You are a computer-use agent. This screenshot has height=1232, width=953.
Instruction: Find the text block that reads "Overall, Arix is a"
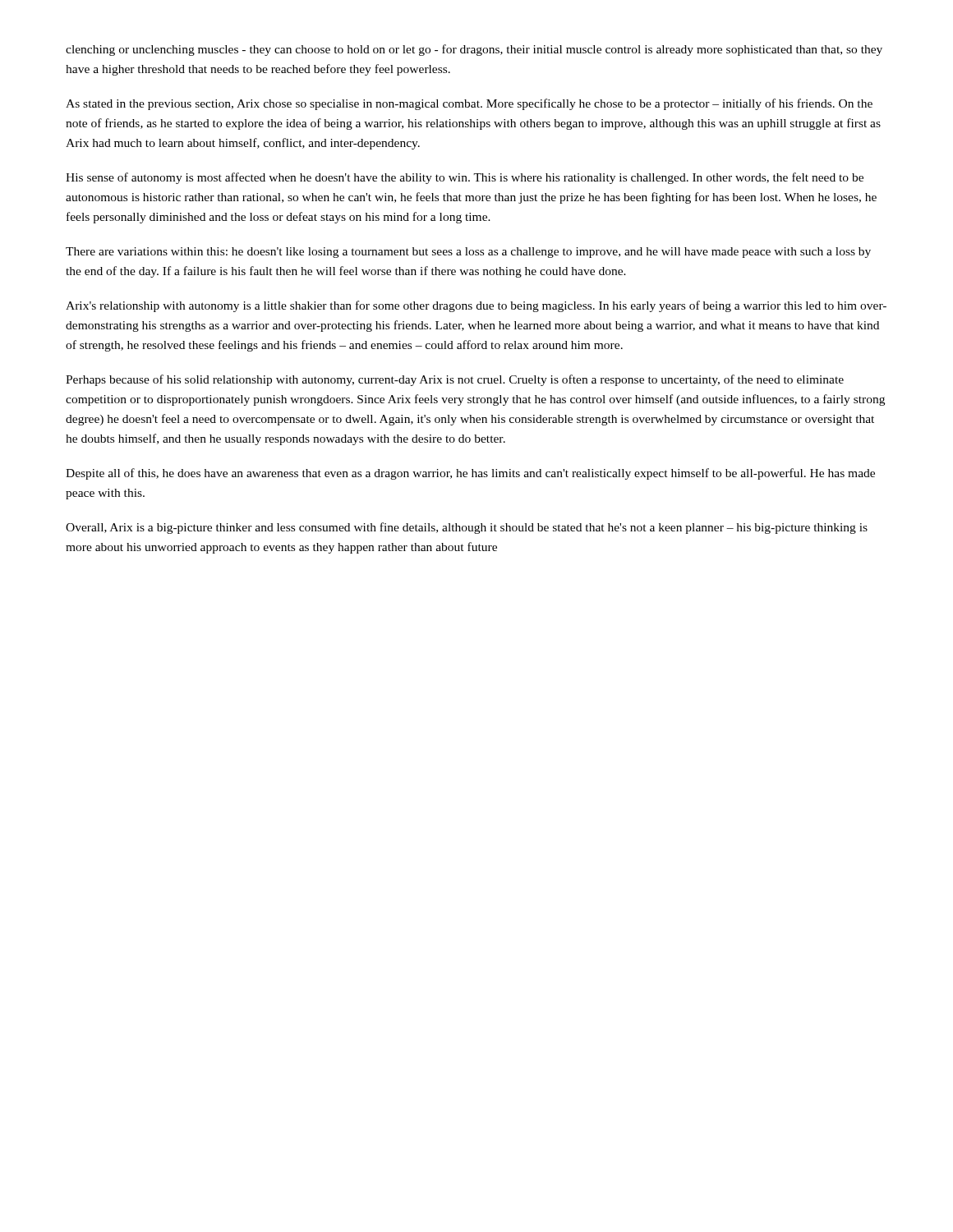point(467,537)
